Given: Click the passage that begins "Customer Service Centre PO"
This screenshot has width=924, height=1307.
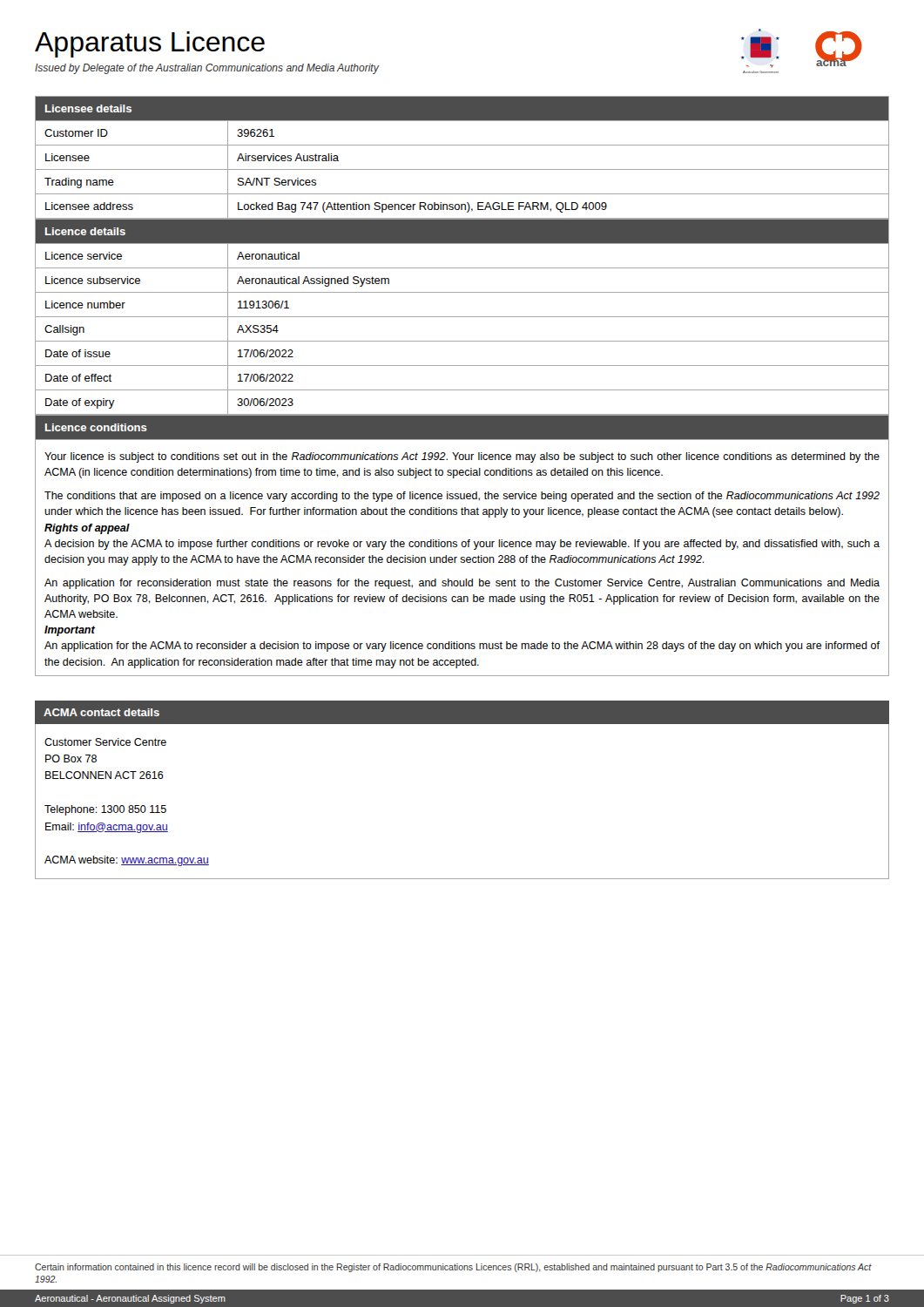Looking at the screenshot, I should (127, 801).
